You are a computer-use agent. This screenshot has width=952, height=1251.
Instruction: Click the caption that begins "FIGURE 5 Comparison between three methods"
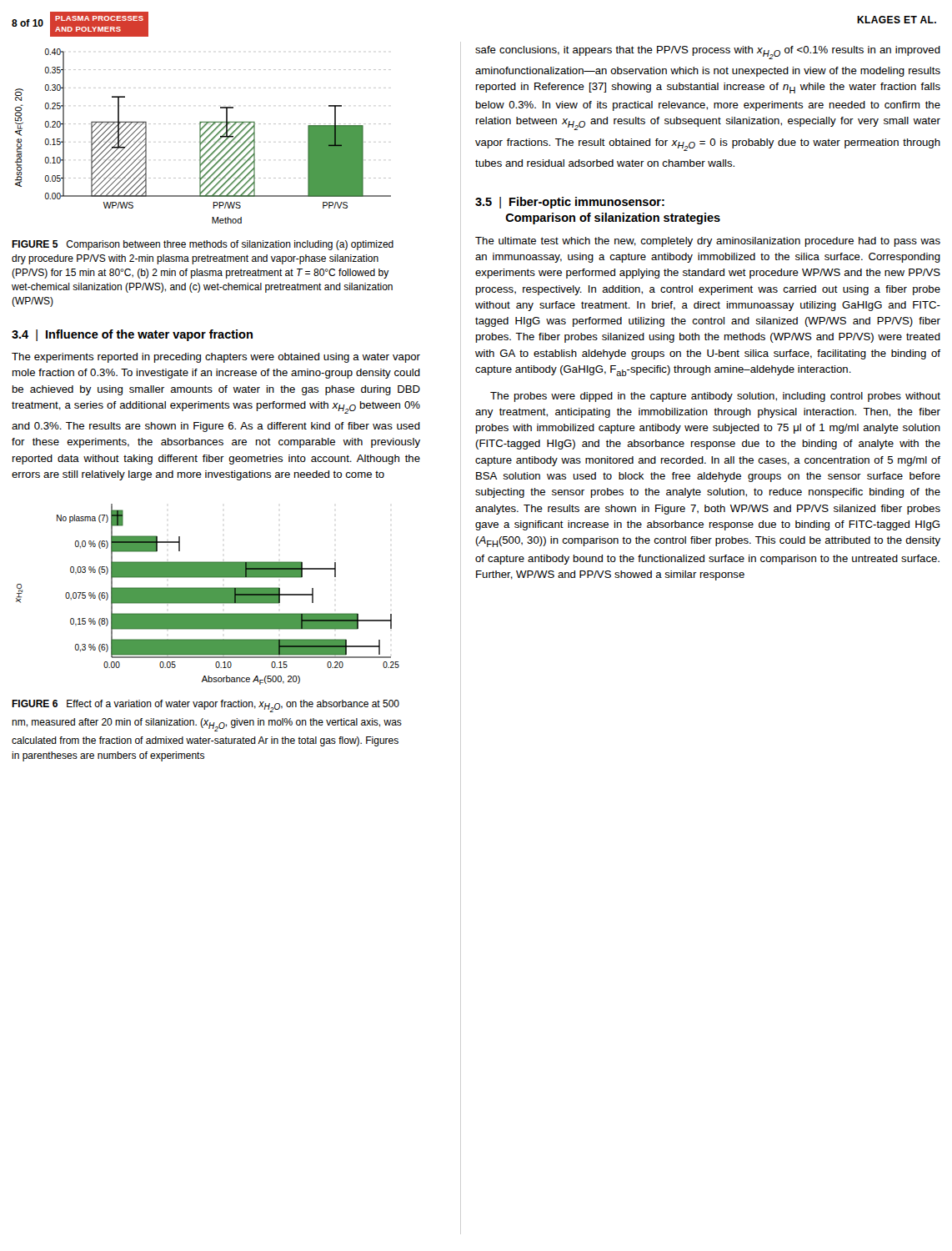pos(203,273)
